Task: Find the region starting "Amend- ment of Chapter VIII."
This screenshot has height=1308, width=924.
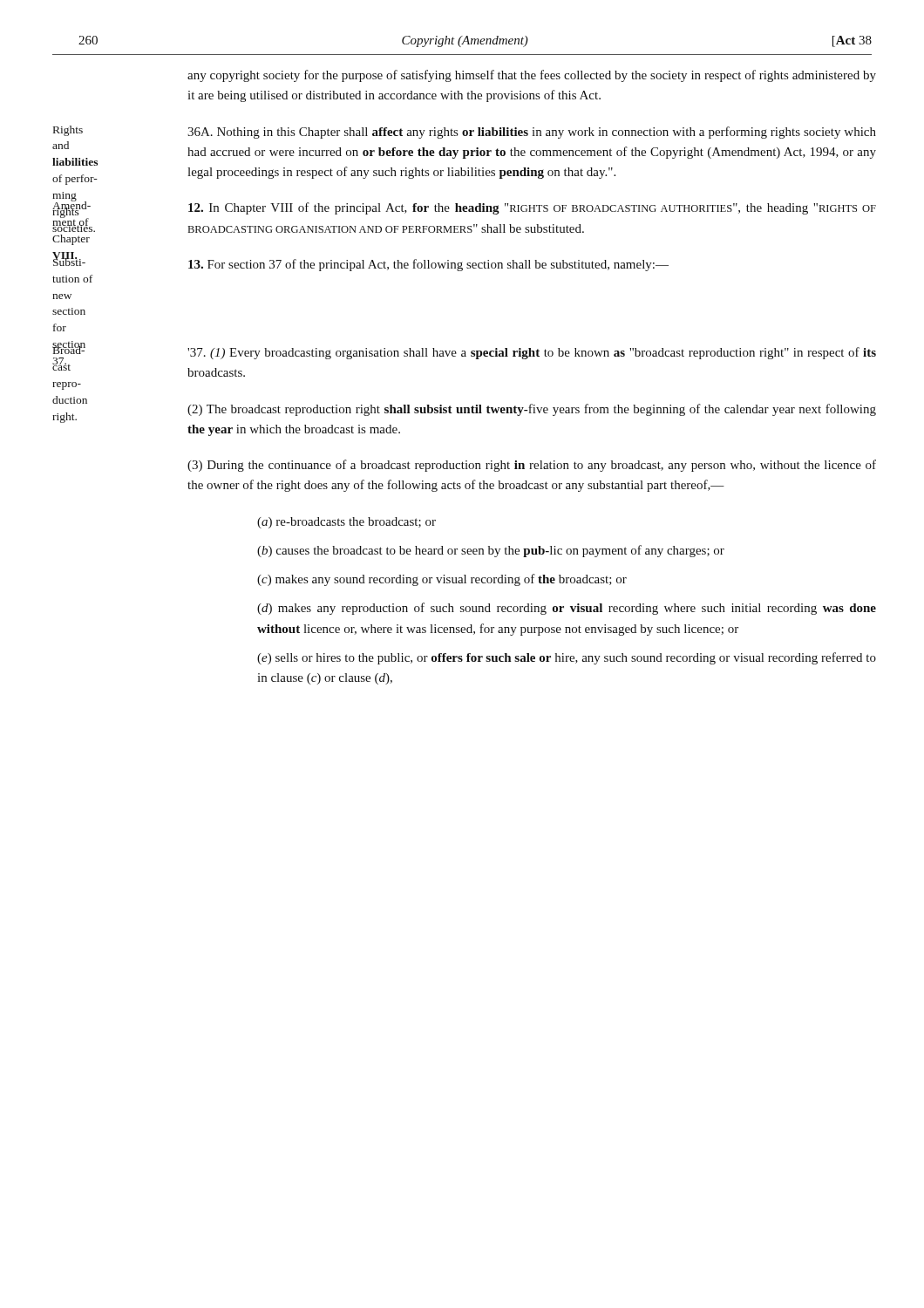Action: 72,230
